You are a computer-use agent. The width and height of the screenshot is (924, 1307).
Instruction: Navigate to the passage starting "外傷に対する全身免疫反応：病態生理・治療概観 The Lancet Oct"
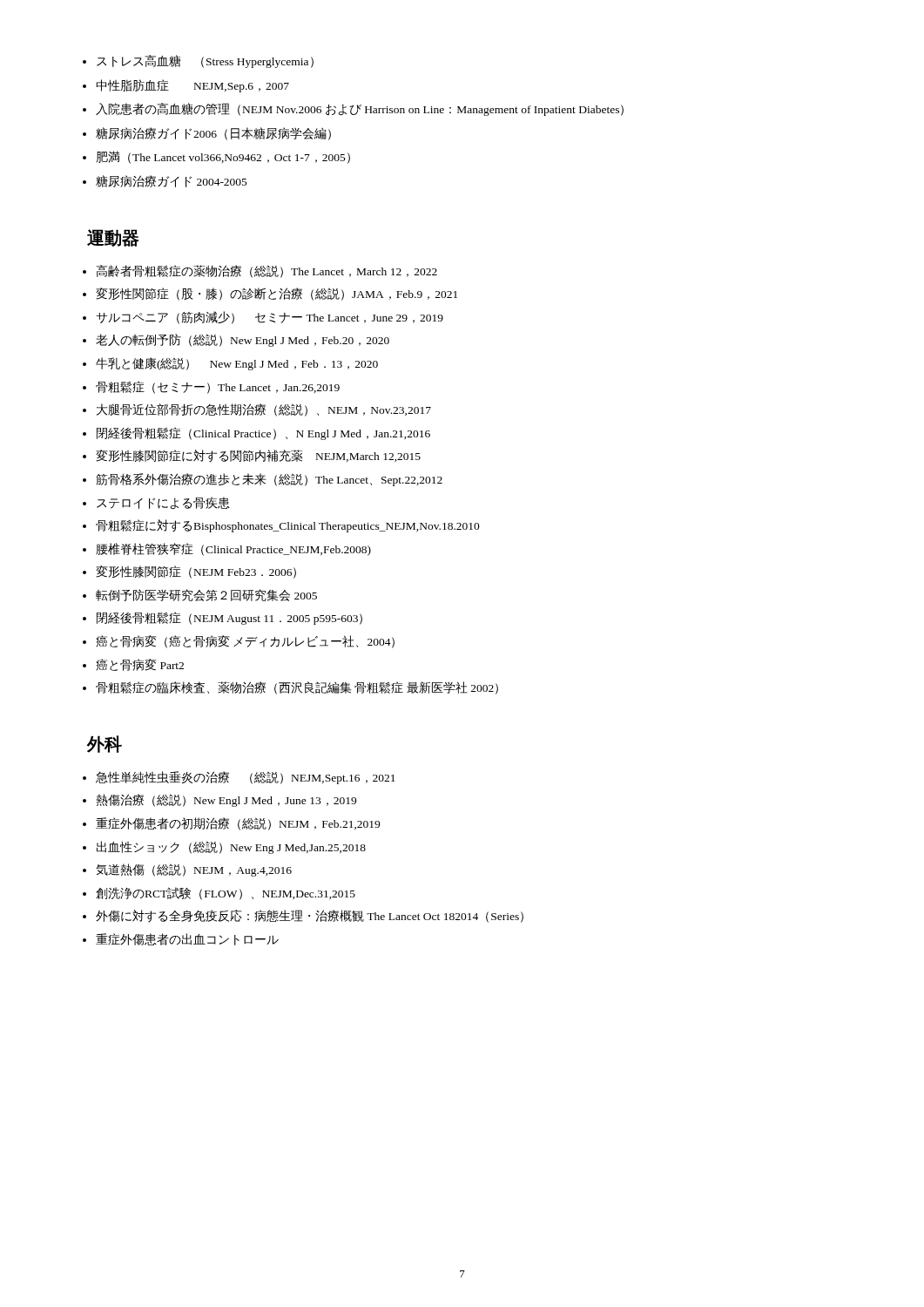[475, 917]
